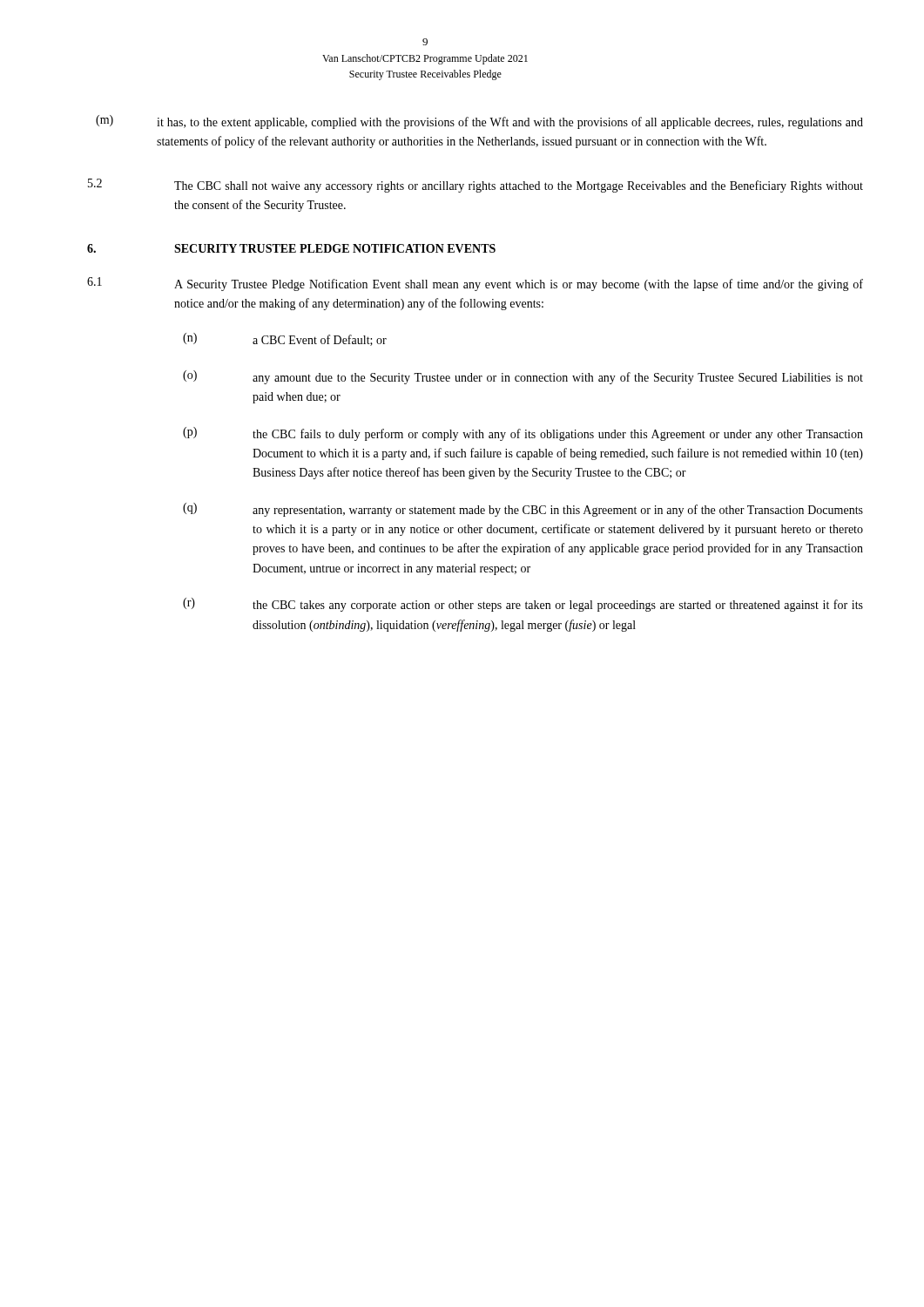Find the text block that says "1 A Security"
Screen dimensions: 1307x924
(x=475, y=294)
